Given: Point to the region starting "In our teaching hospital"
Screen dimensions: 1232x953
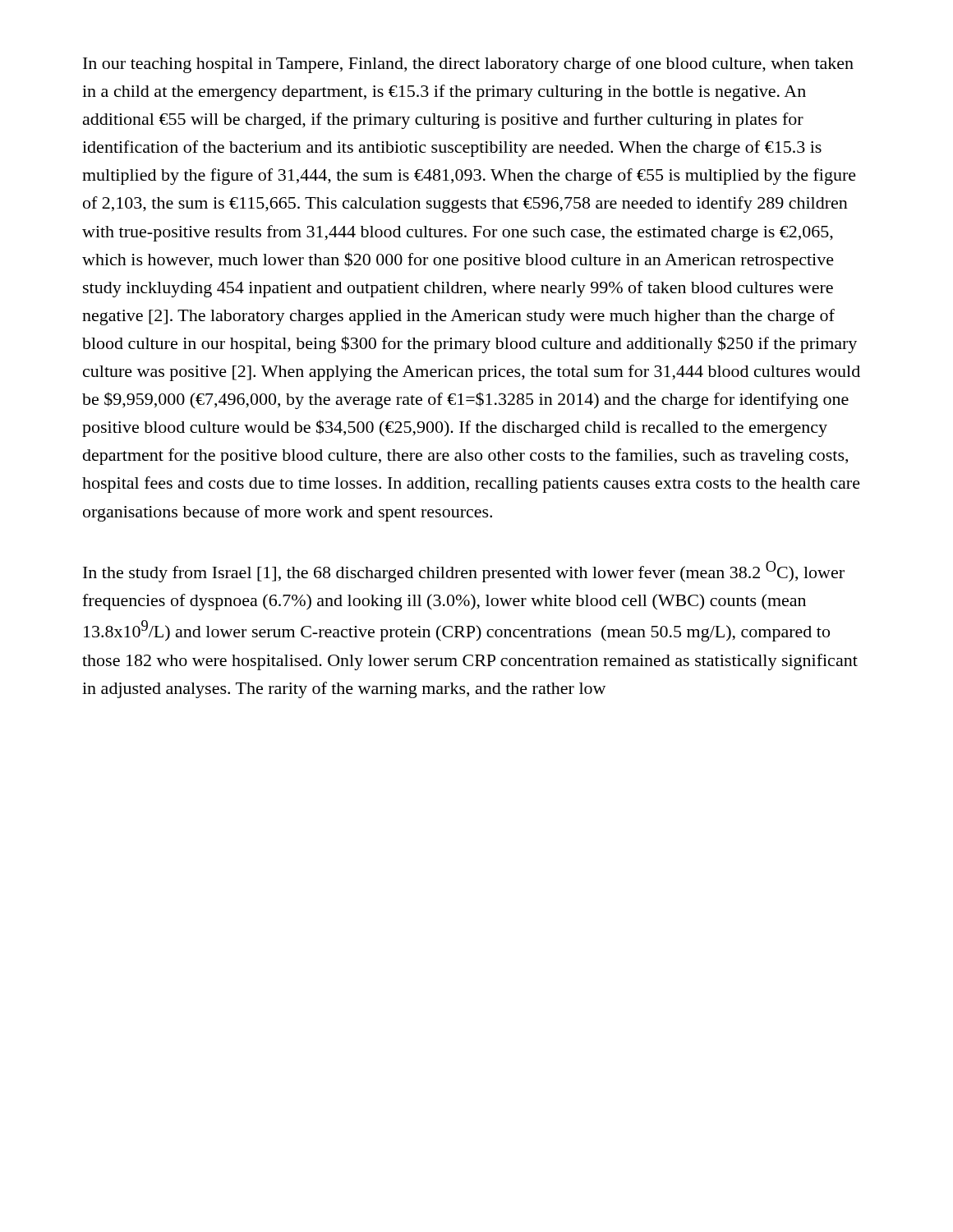Looking at the screenshot, I should pos(471,287).
